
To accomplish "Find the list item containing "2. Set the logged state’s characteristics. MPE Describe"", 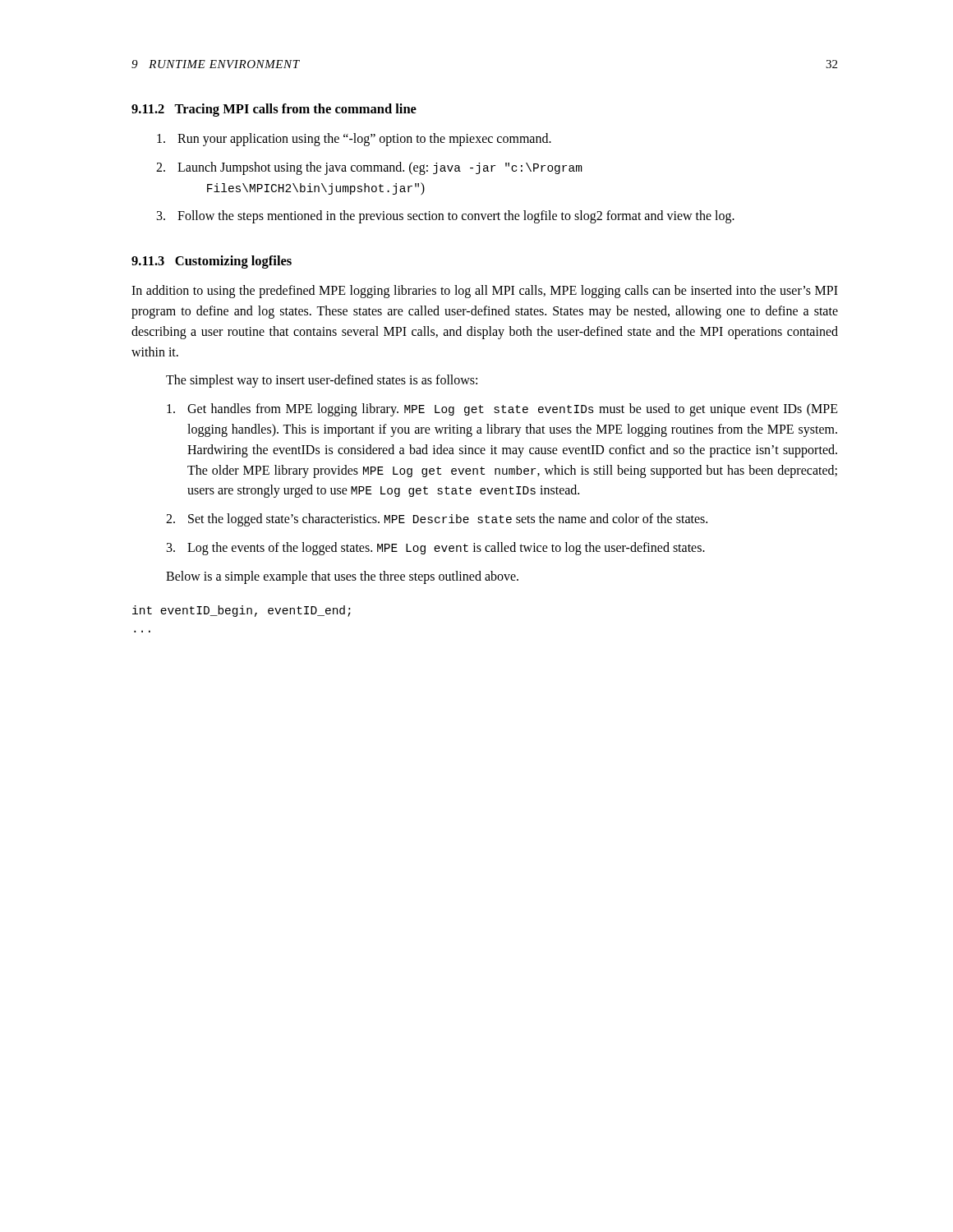I will pos(502,520).
